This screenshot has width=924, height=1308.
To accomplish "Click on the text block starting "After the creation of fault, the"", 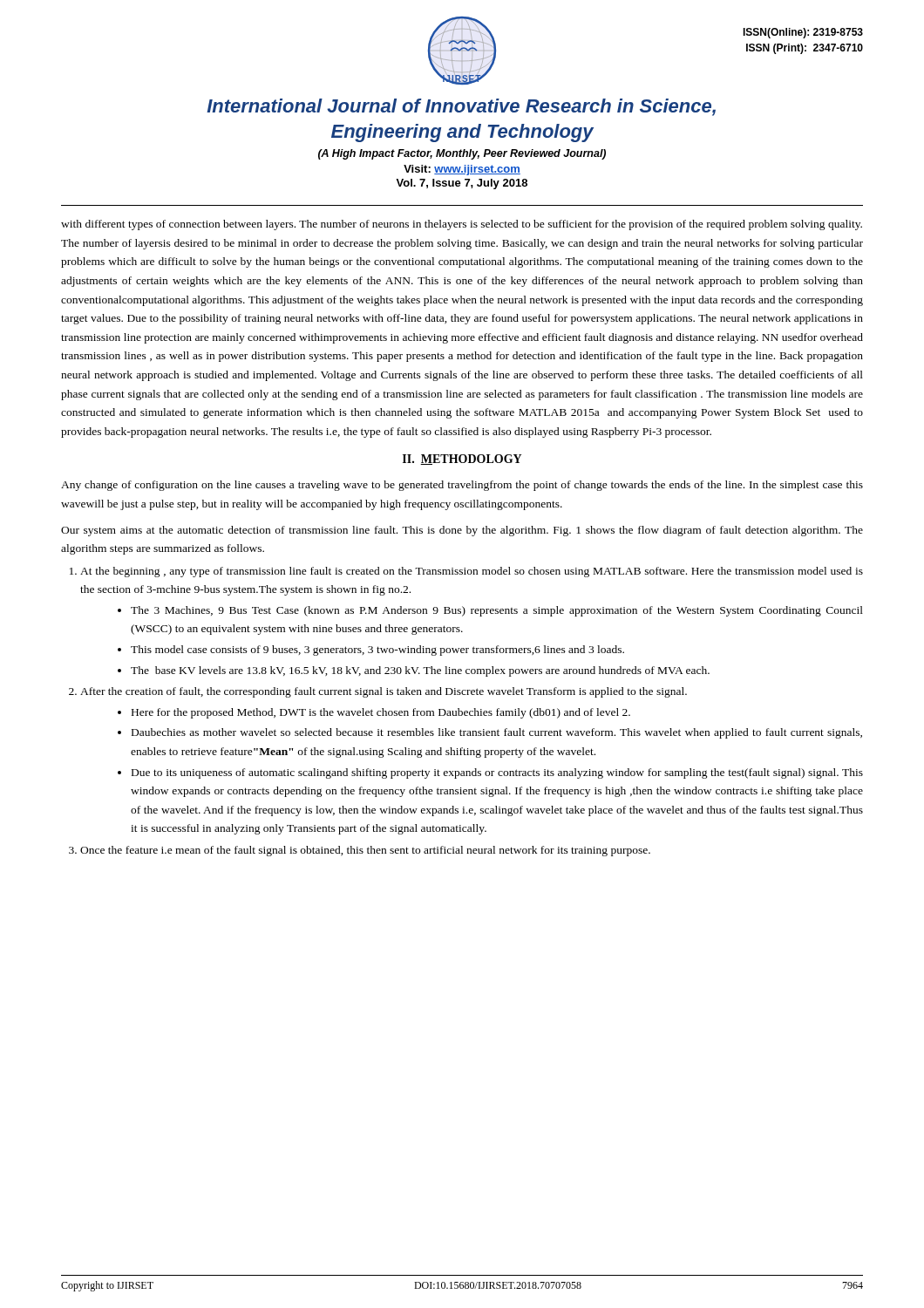I will click(x=472, y=761).
